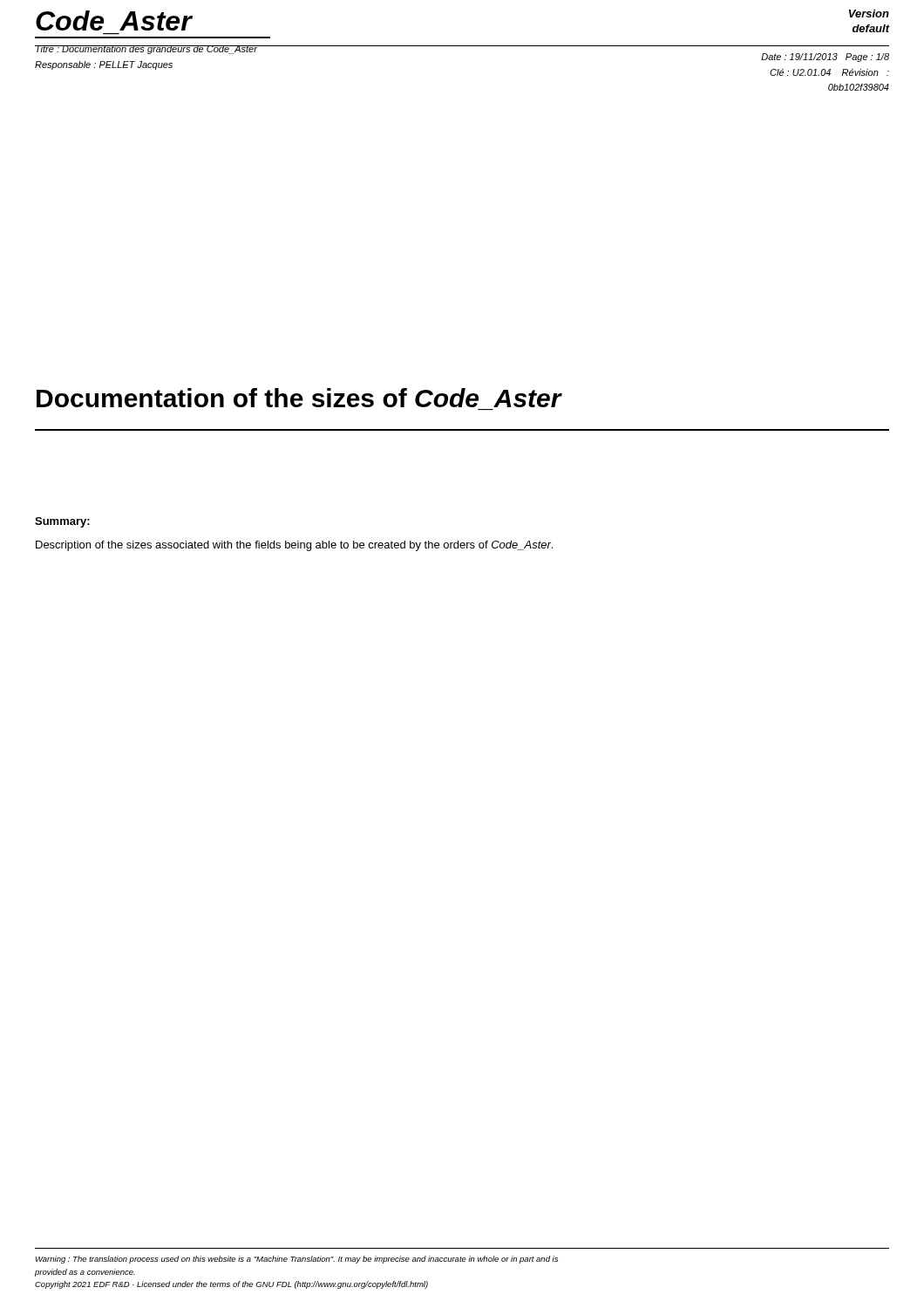Locate the text block that reads "Description of the sizes associated with the"

[x=462, y=545]
